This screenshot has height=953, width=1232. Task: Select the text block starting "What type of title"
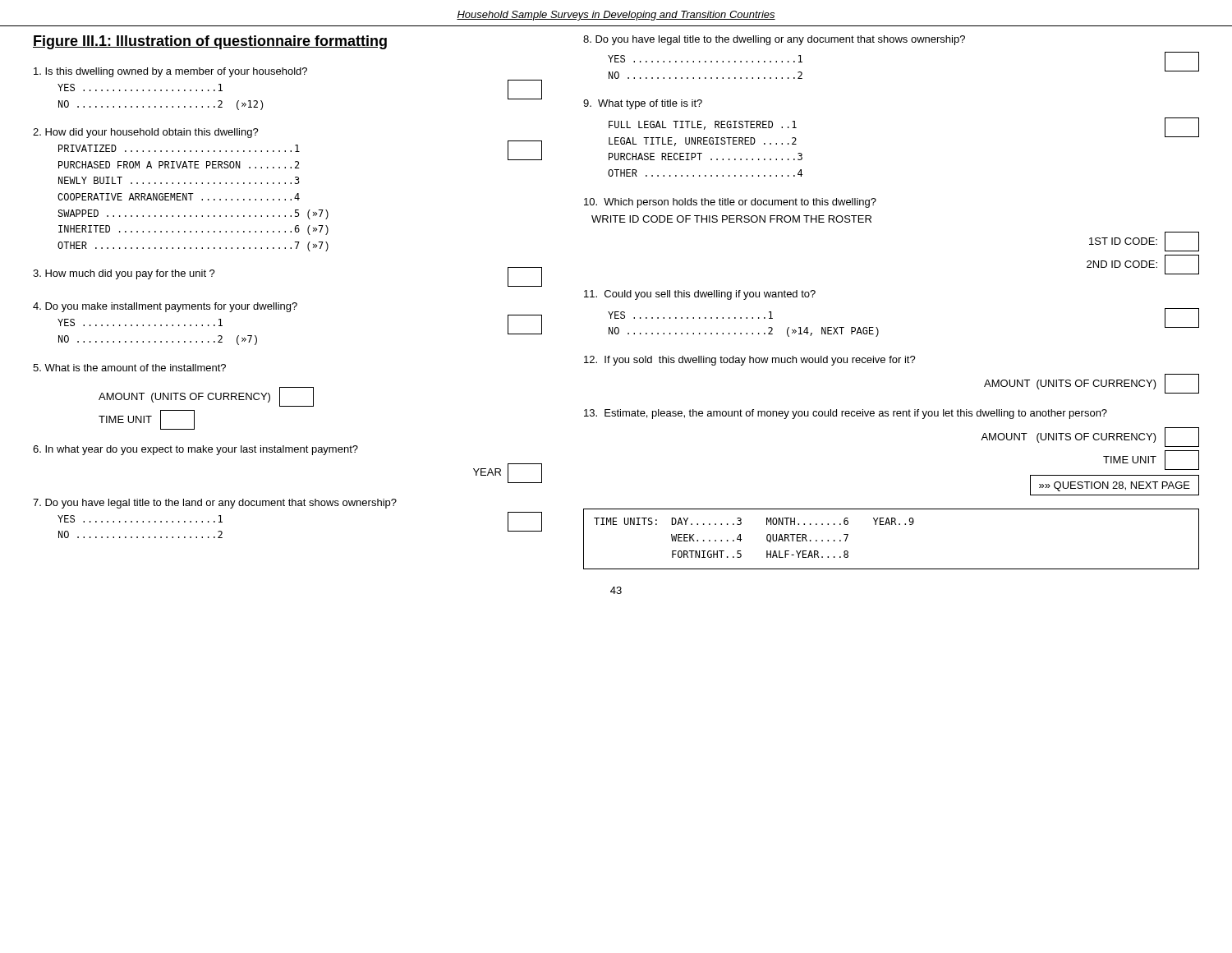pos(643,104)
